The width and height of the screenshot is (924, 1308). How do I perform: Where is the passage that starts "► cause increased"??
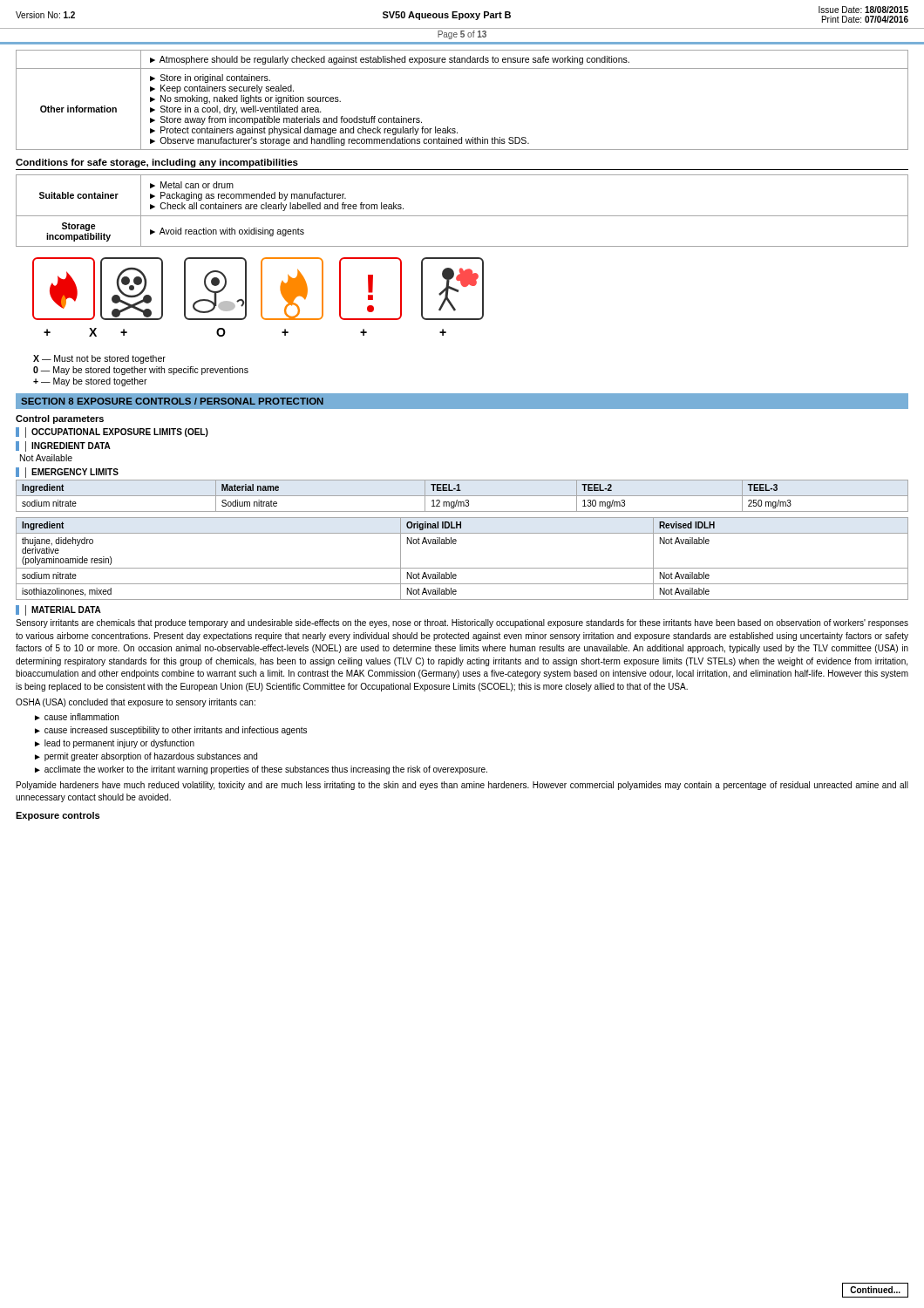tap(170, 730)
